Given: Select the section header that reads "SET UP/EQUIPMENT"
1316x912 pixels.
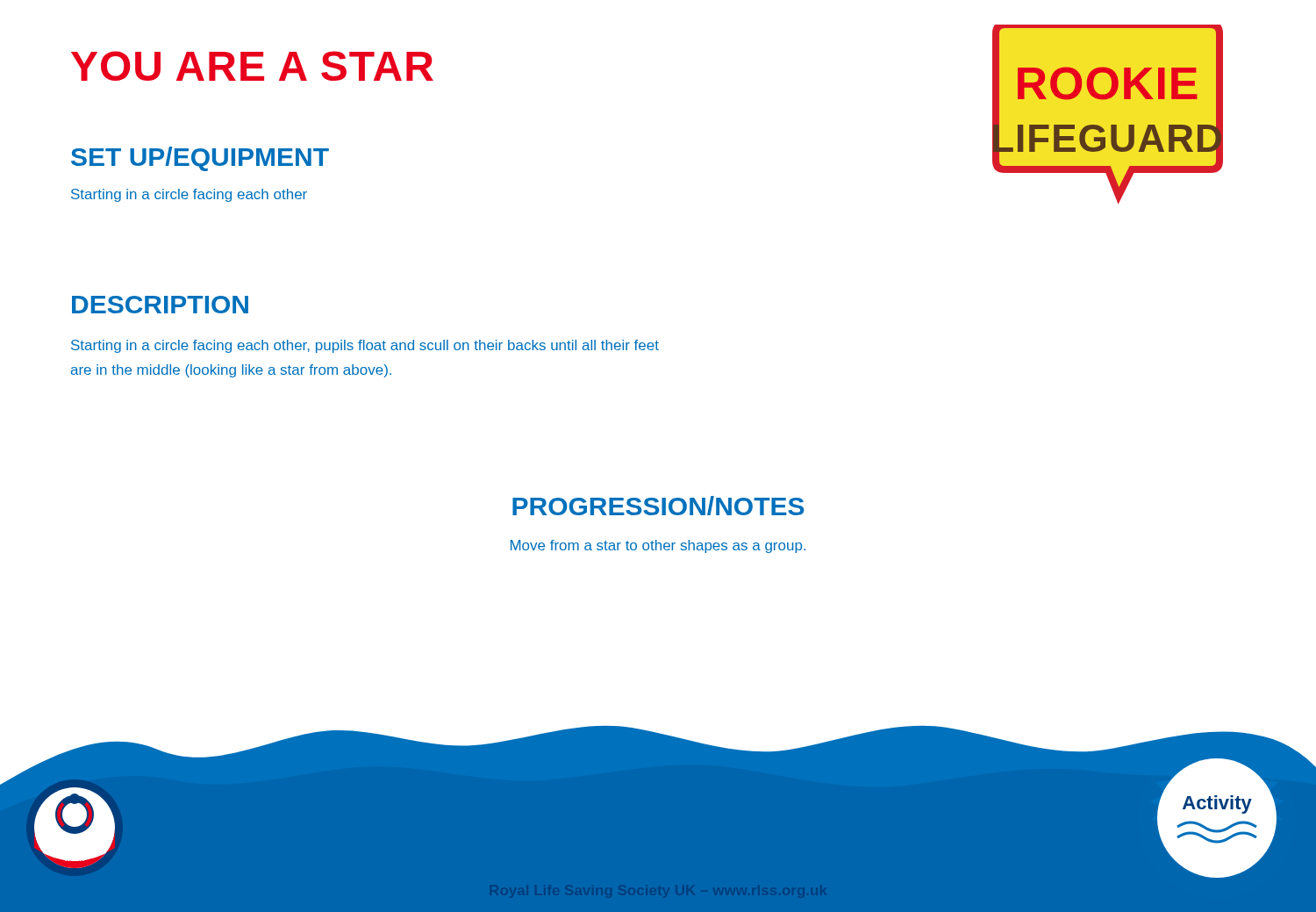Looking at the screenshot, I should pos(200,157).
